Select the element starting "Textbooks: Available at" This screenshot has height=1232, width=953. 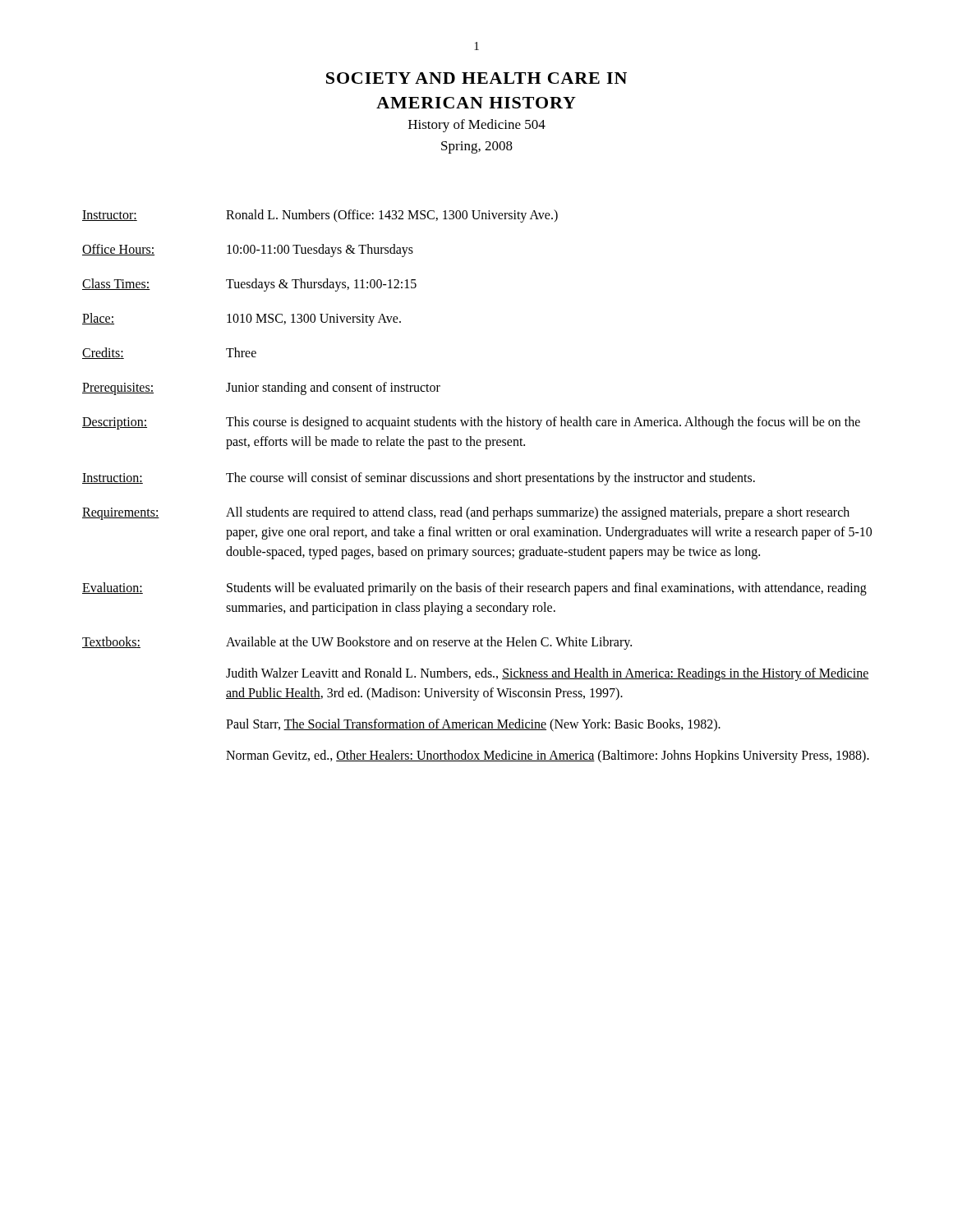click(481, 699)
